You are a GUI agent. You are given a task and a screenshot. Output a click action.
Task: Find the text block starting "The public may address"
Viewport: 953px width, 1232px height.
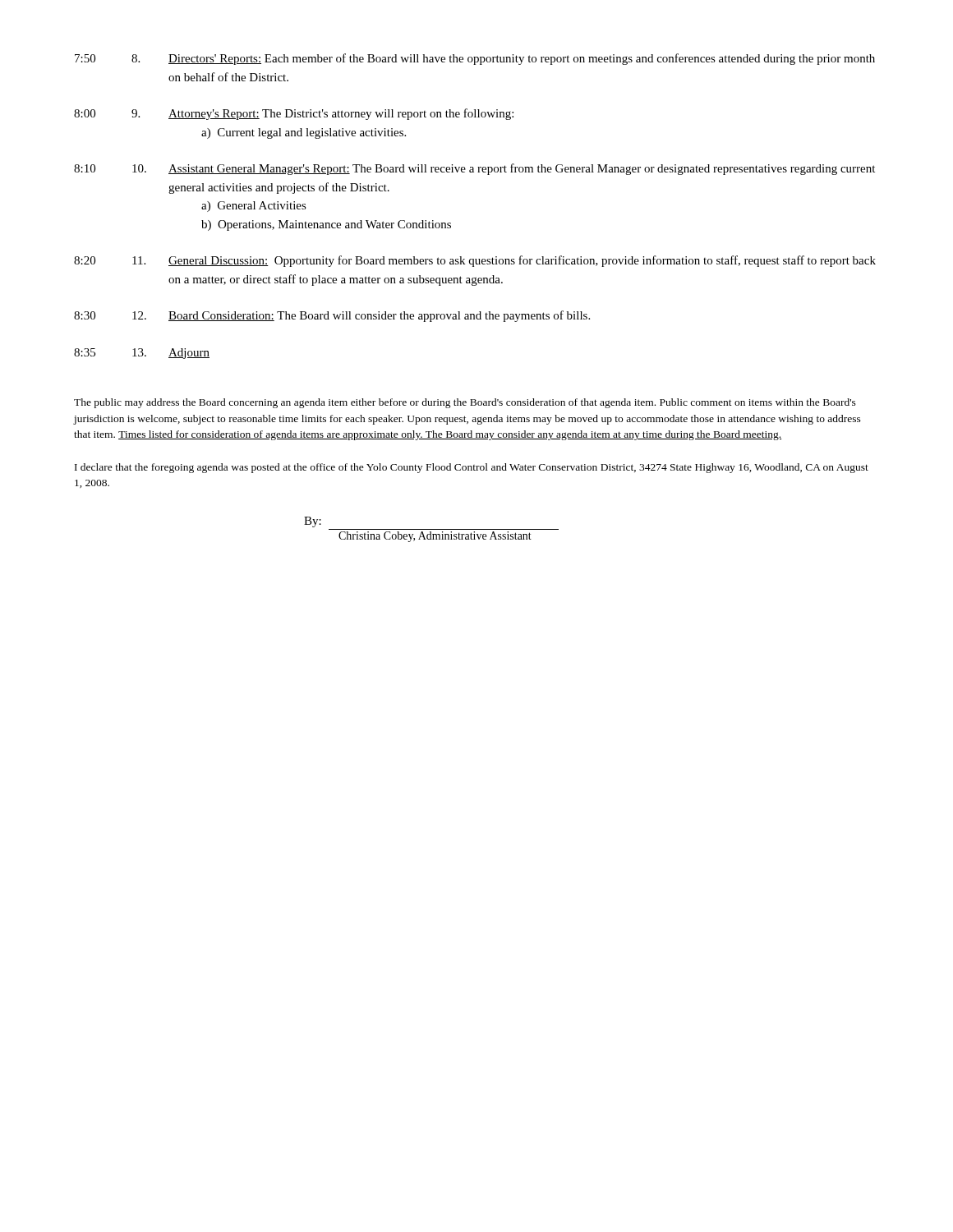(x=467, y=418)
